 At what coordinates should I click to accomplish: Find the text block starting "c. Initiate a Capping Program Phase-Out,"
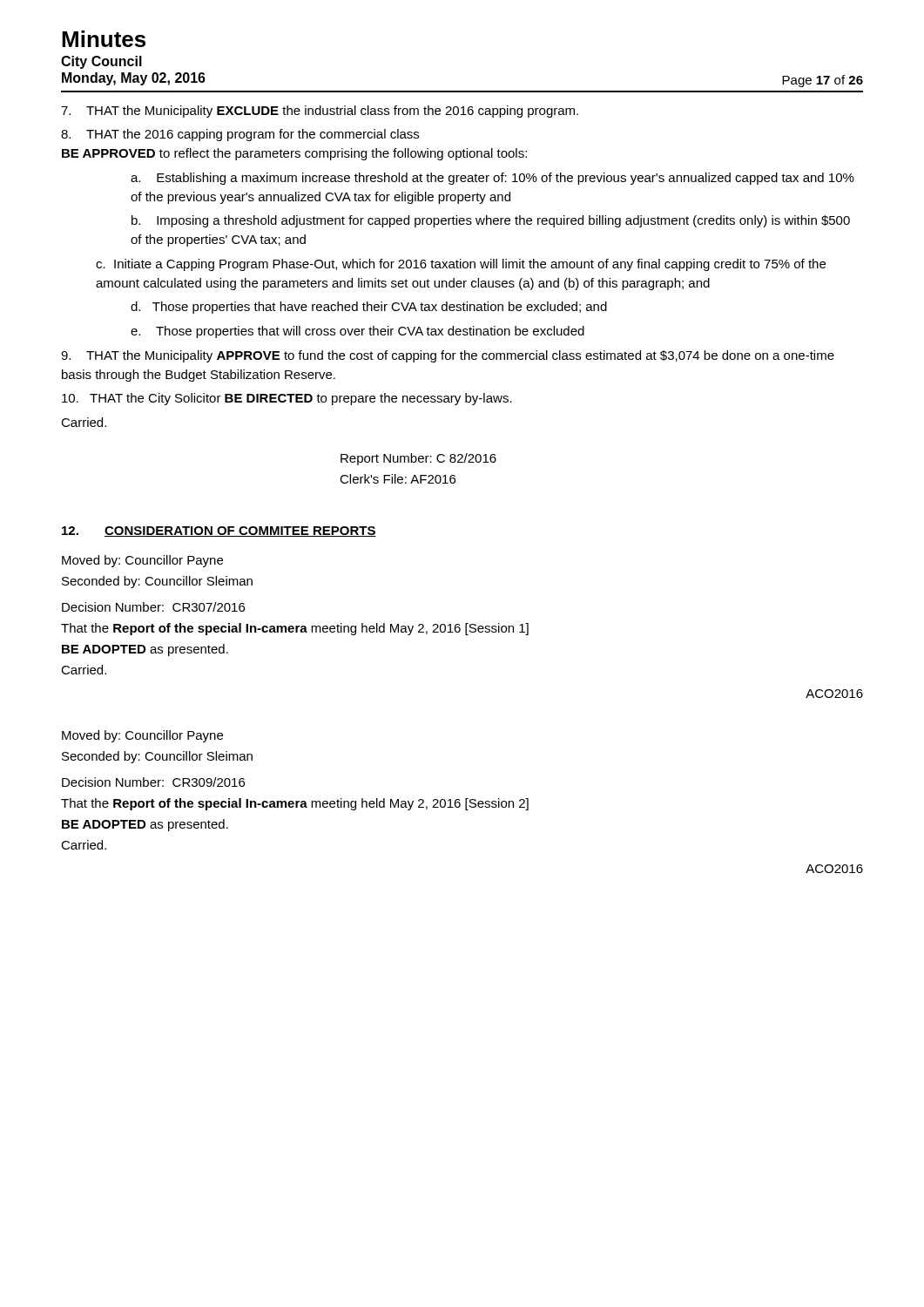click(479, 273)
